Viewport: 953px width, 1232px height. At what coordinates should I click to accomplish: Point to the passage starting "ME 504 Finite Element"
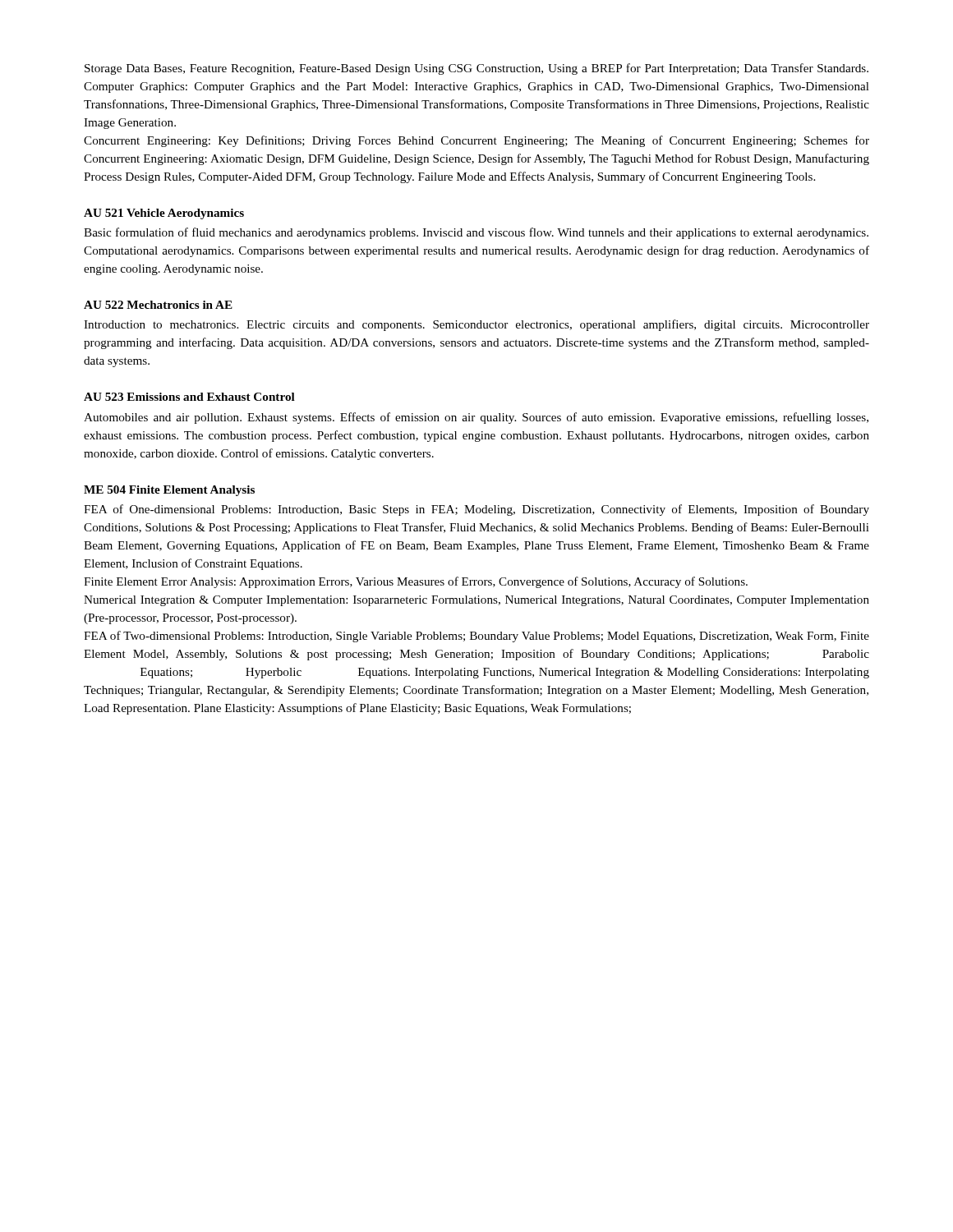tap(169, 489)
